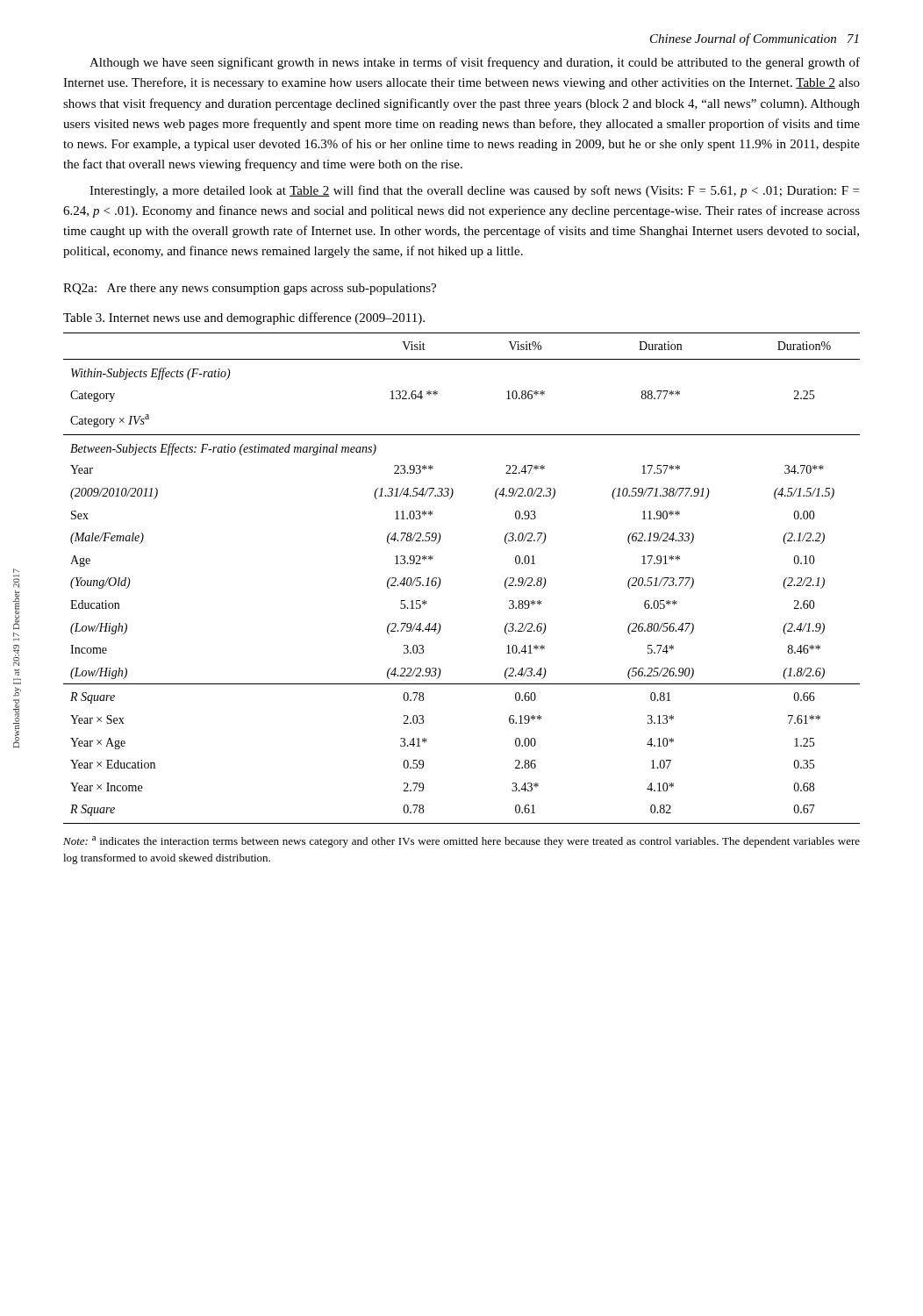Select the block starting "Table 3. Internet"
Image resolution: width=923 pixels, height=1316 pixels.
click(244, 317)
